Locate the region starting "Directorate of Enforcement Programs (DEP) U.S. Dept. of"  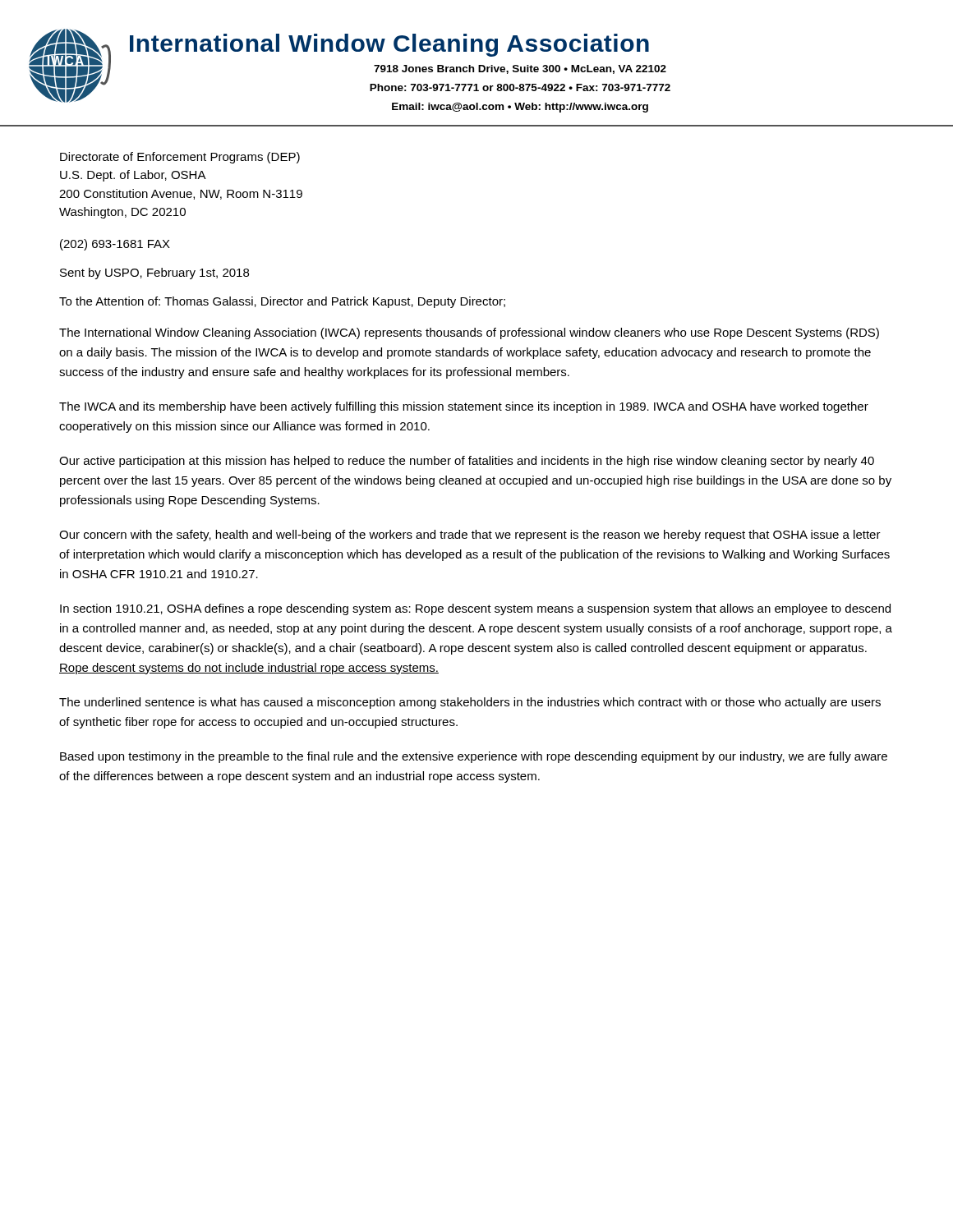coord(181,184)
